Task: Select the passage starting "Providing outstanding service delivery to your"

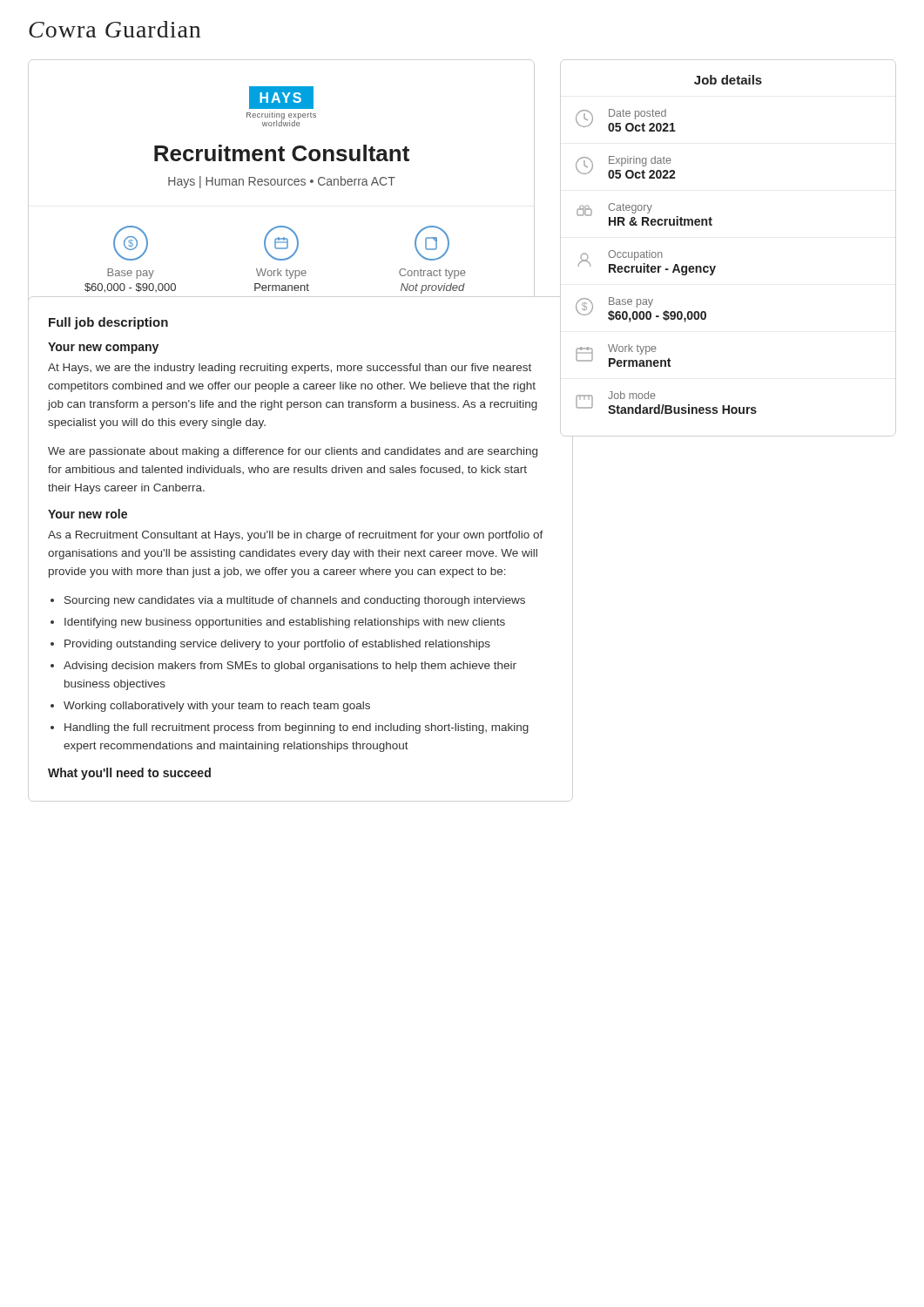Action: (277, 644)
